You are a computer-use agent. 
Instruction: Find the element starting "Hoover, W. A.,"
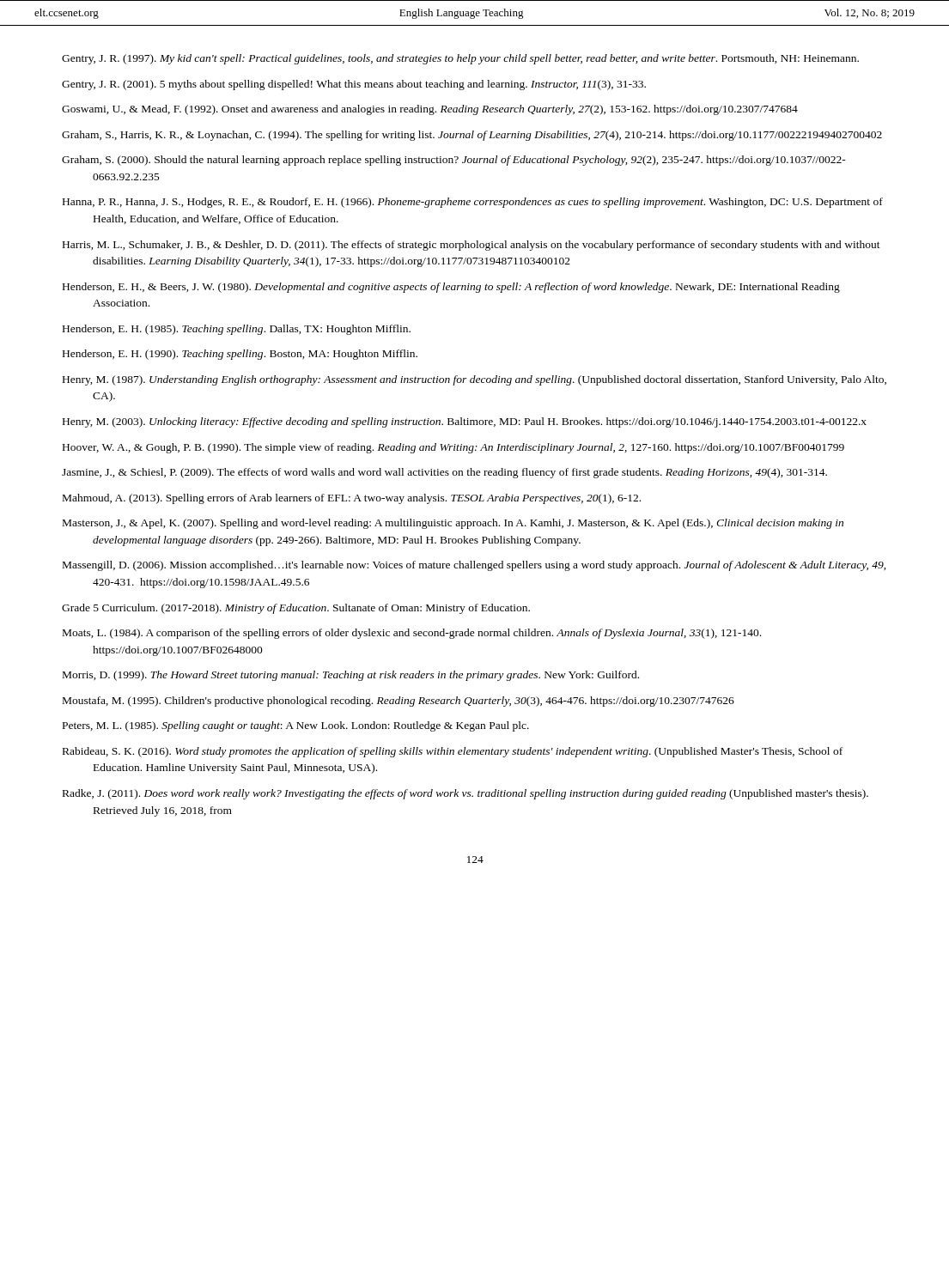(x=453, y=447)
